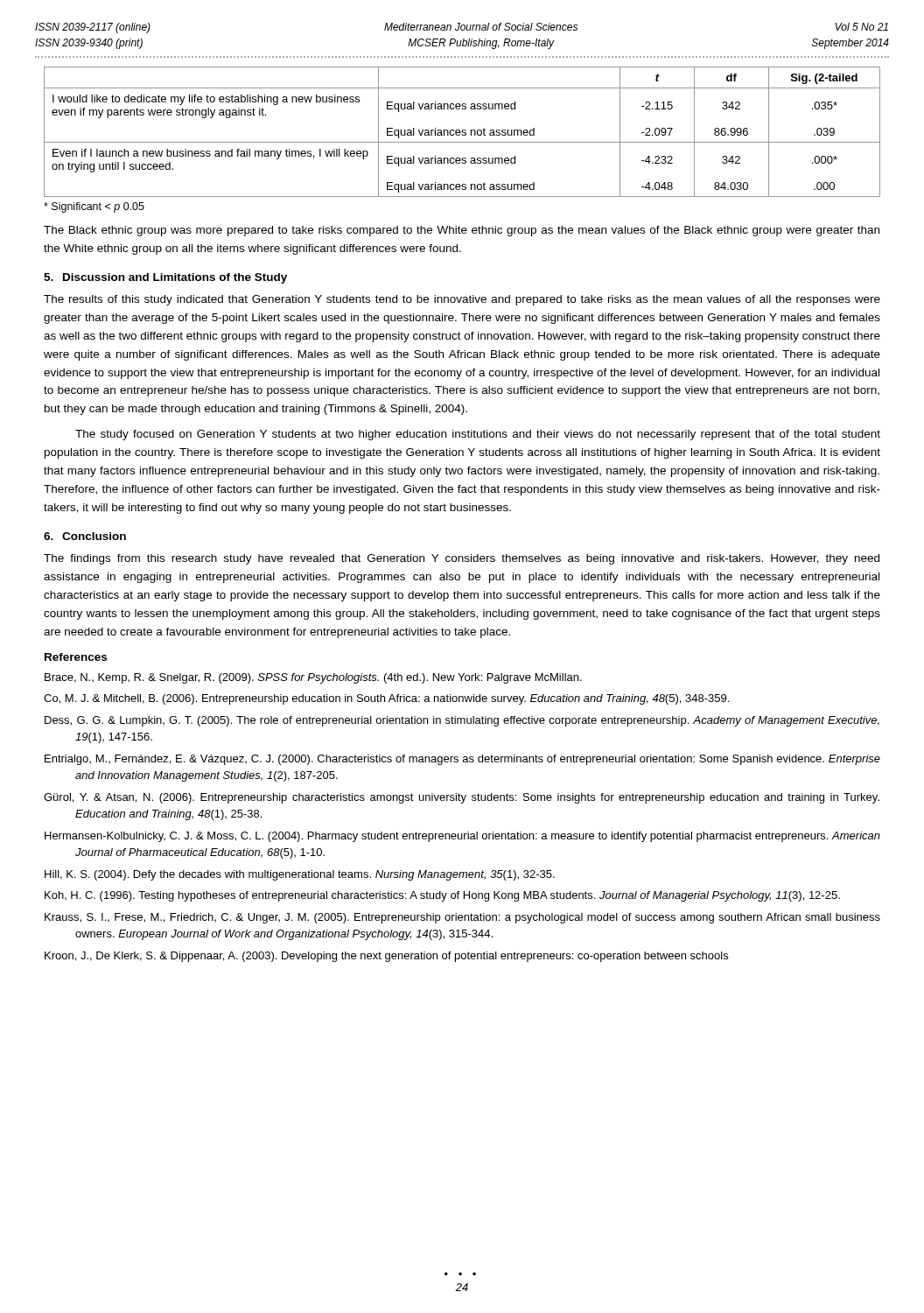924x1313 pixels.
Task: Locate the passage starting "Significant < p 0.05"
Action: point(94,207)
